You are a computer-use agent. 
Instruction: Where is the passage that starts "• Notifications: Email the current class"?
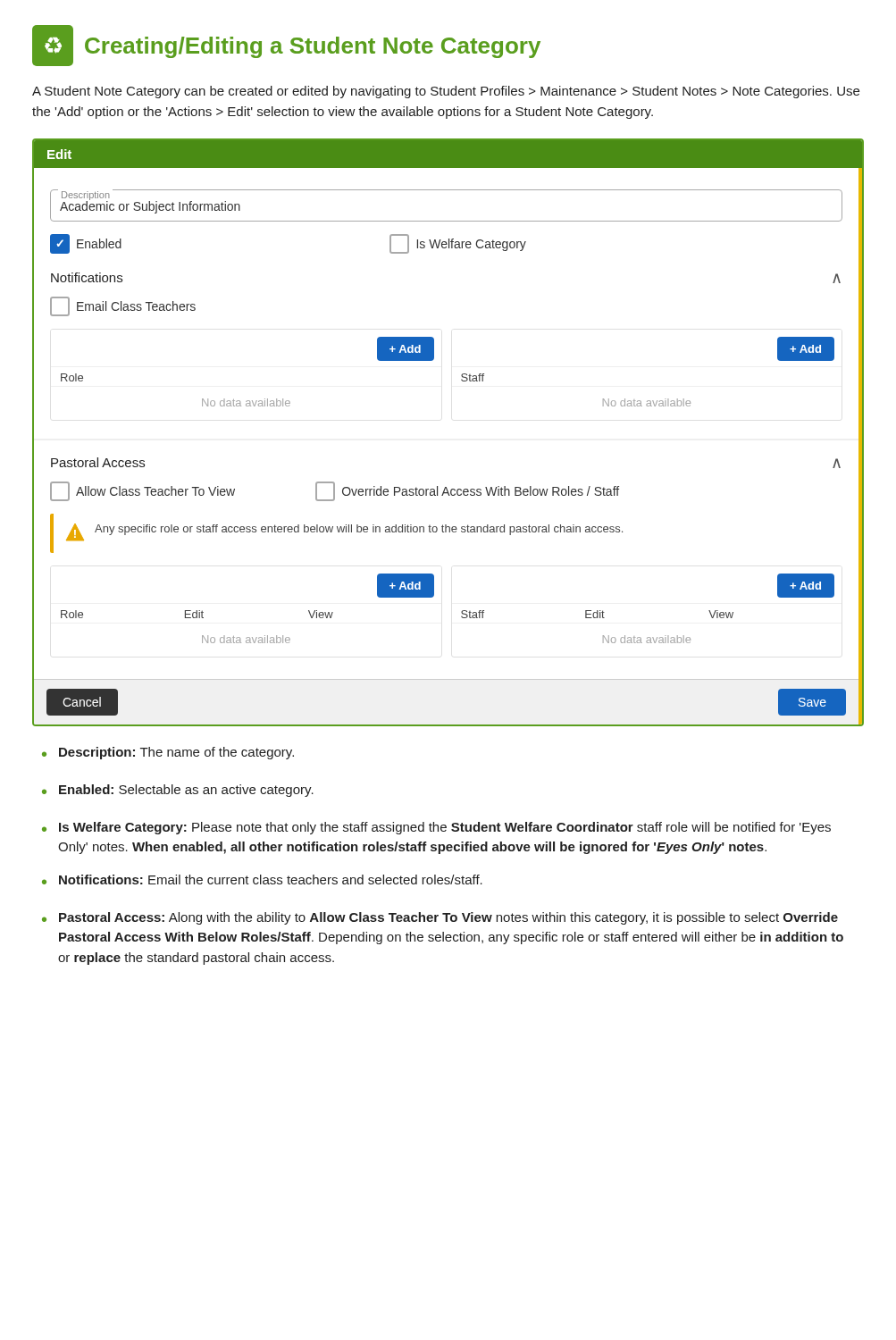448,882
